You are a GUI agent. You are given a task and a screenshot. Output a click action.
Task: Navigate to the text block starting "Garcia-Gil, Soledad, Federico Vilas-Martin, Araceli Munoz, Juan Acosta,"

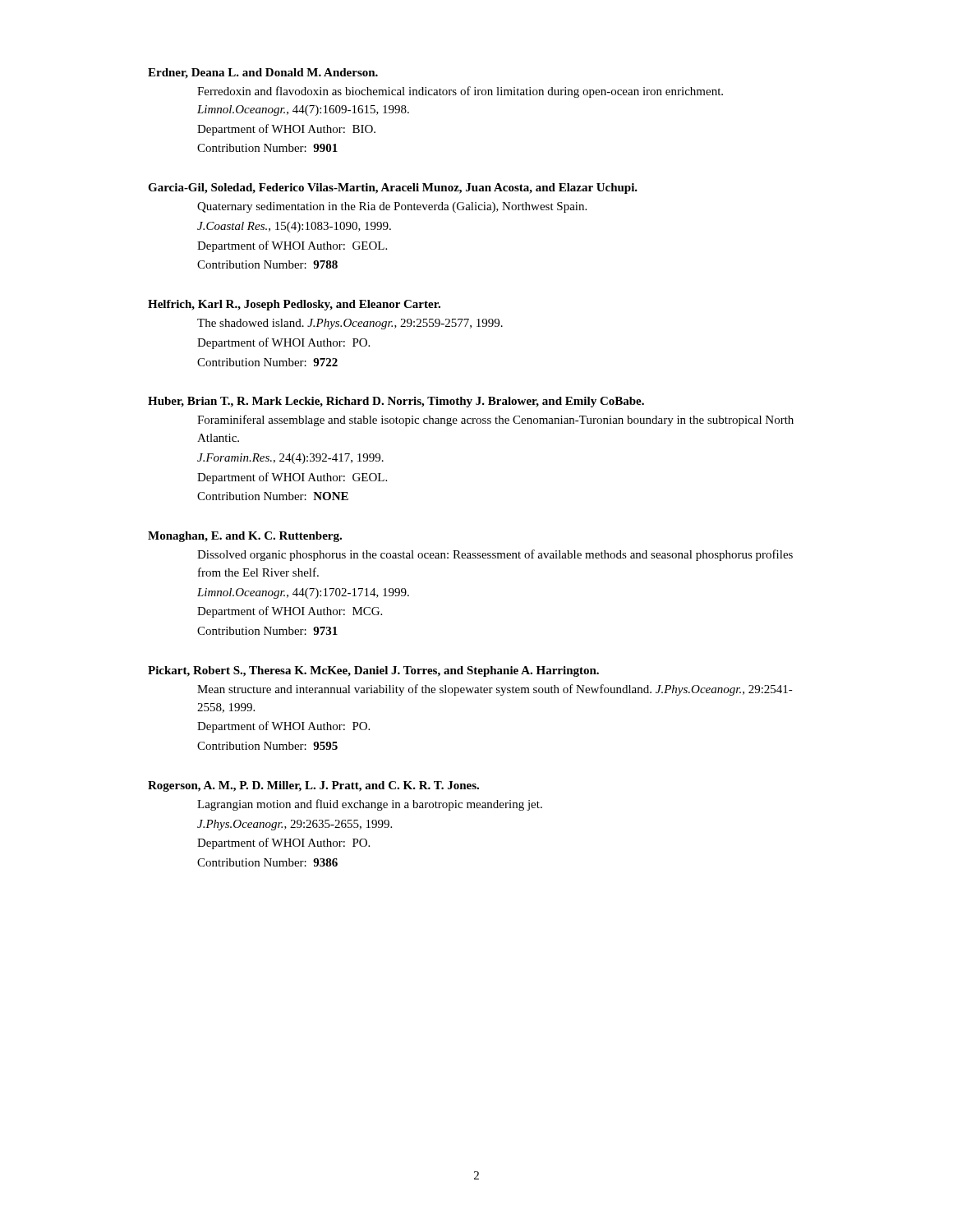pyautogui.click(x=393, y=188)
